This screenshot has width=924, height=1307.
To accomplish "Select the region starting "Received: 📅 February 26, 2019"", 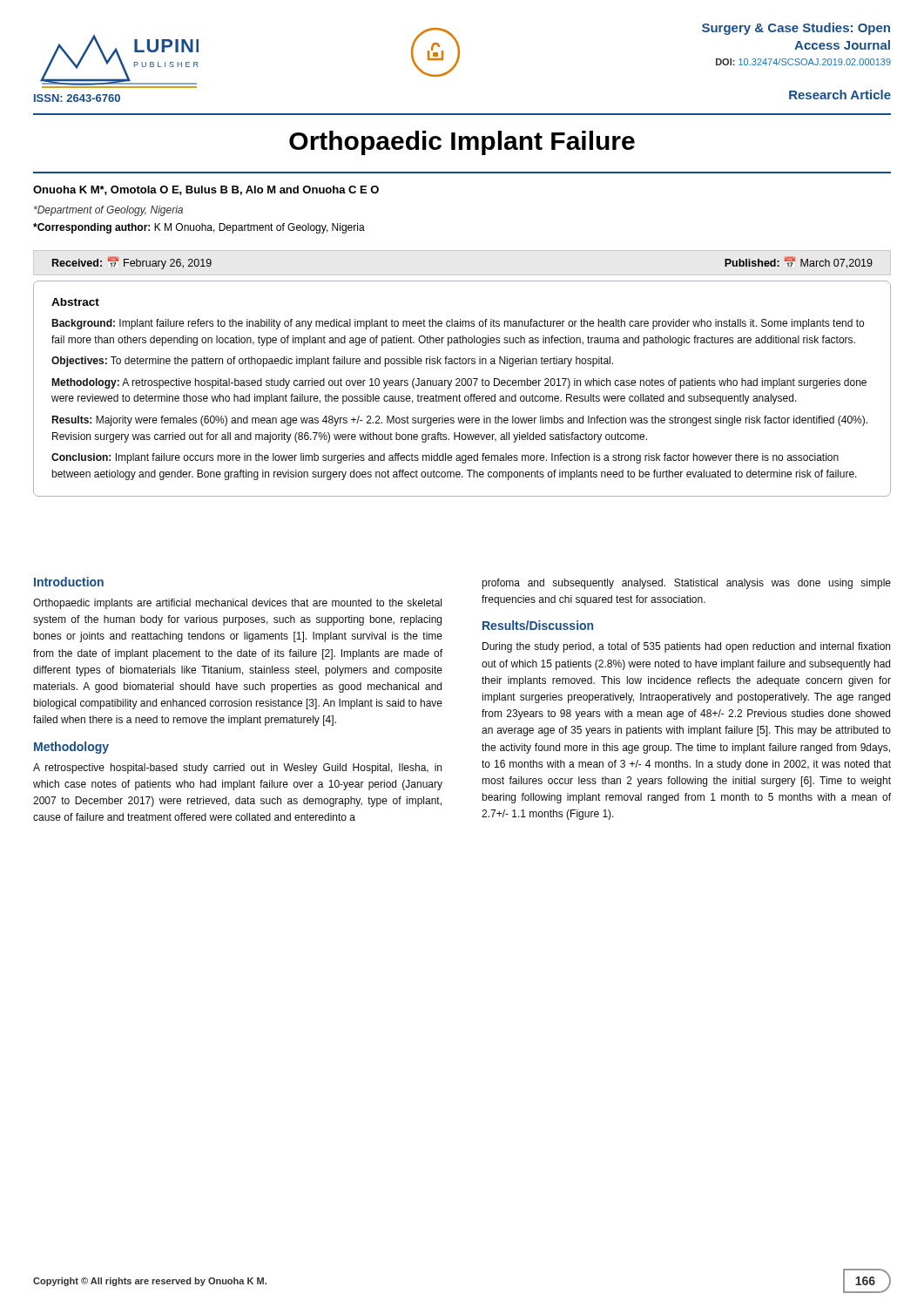I will tap(132, 264).
